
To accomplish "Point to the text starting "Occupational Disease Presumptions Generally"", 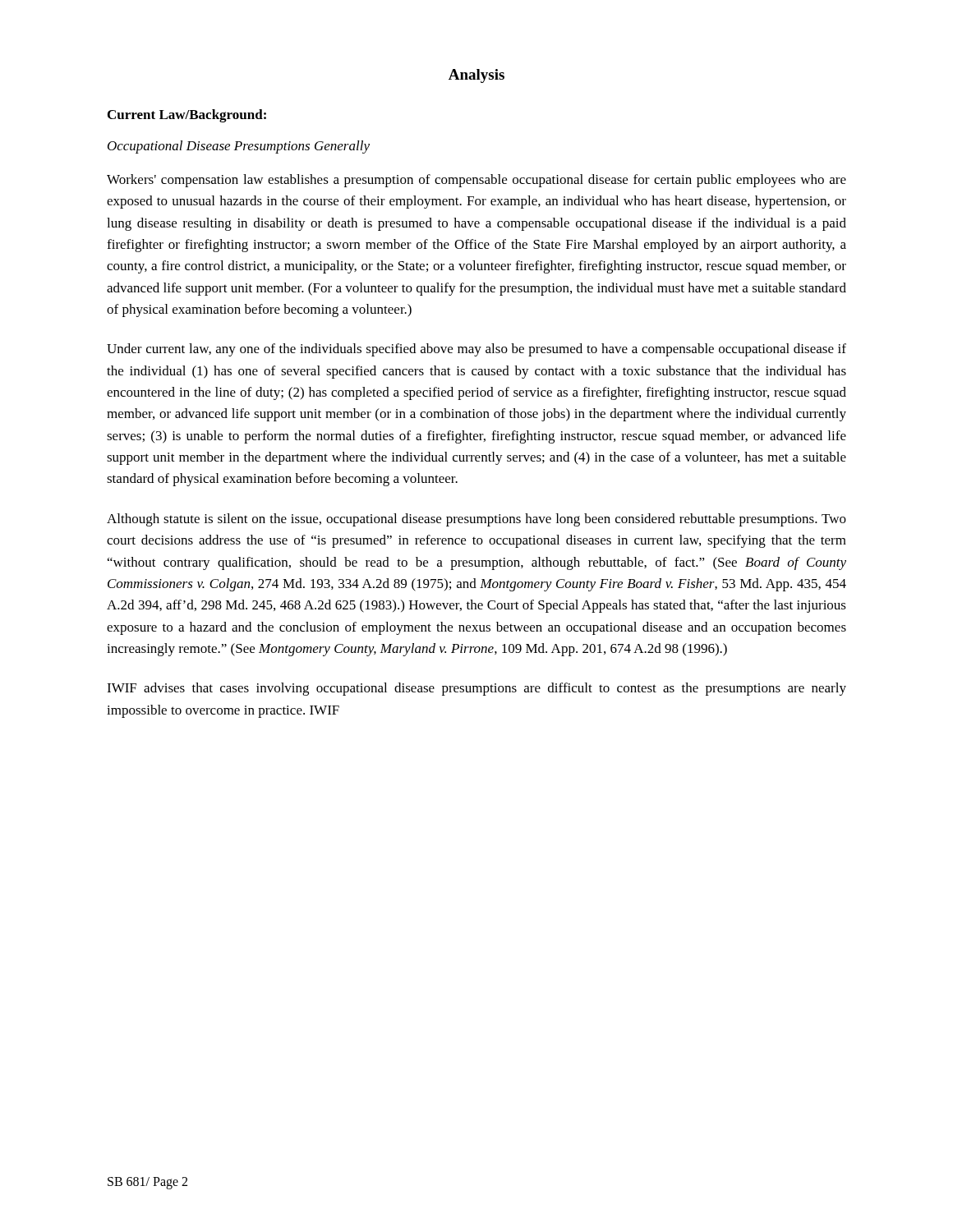I will [x=238, y=146].
